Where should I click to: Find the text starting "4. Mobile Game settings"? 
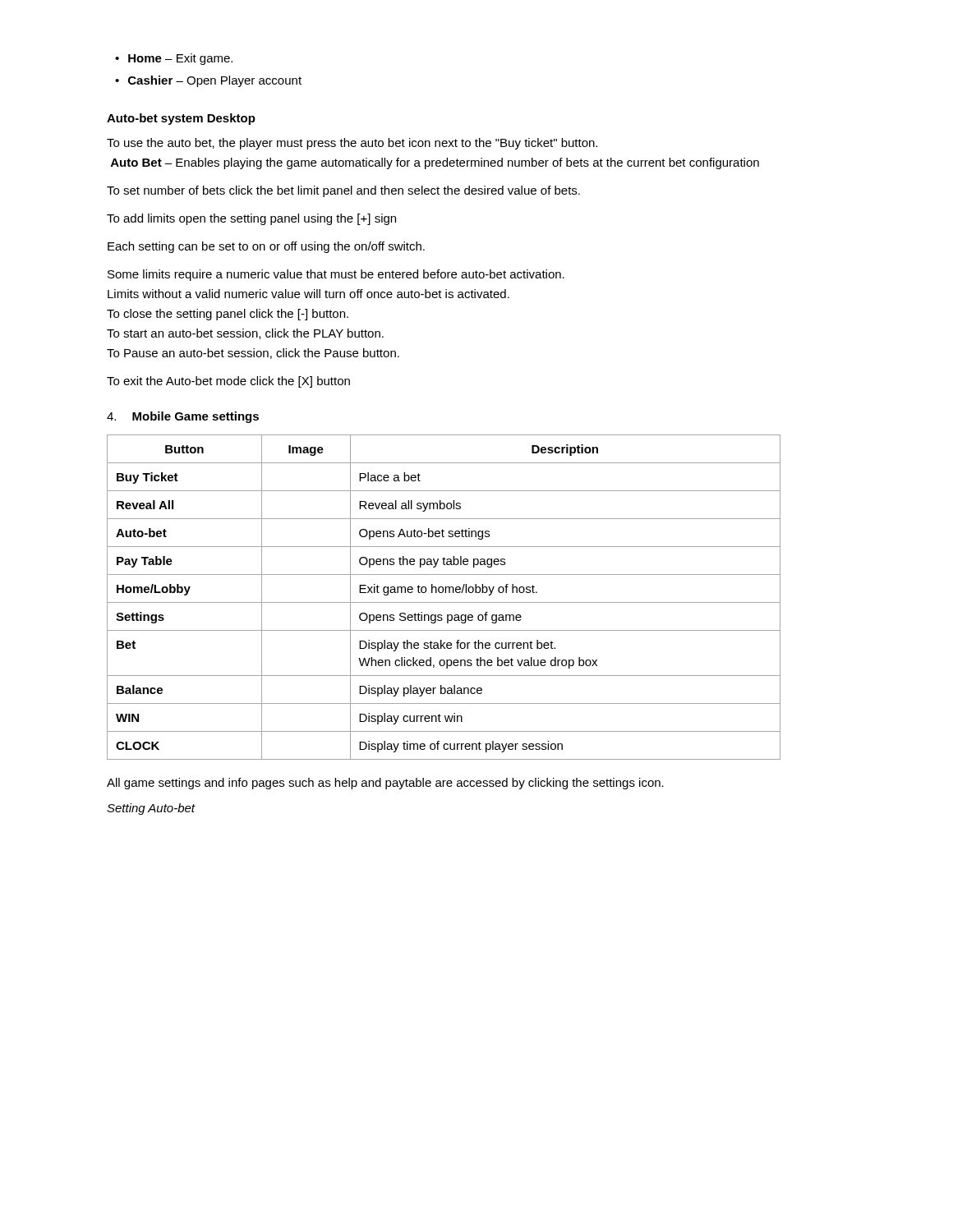point(183,416)
